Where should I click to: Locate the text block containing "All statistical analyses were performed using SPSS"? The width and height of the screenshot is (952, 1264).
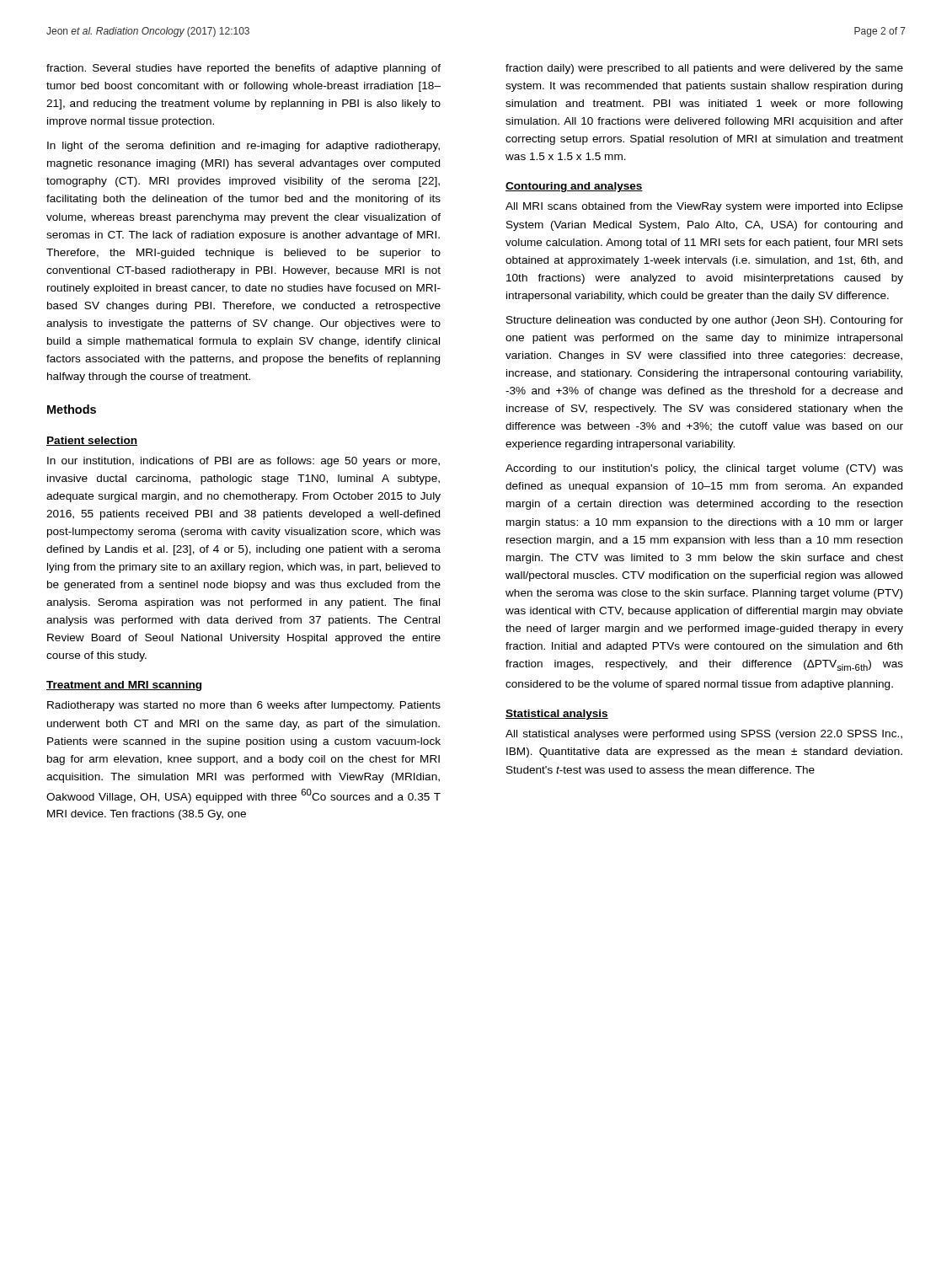(x=704, y=752)
